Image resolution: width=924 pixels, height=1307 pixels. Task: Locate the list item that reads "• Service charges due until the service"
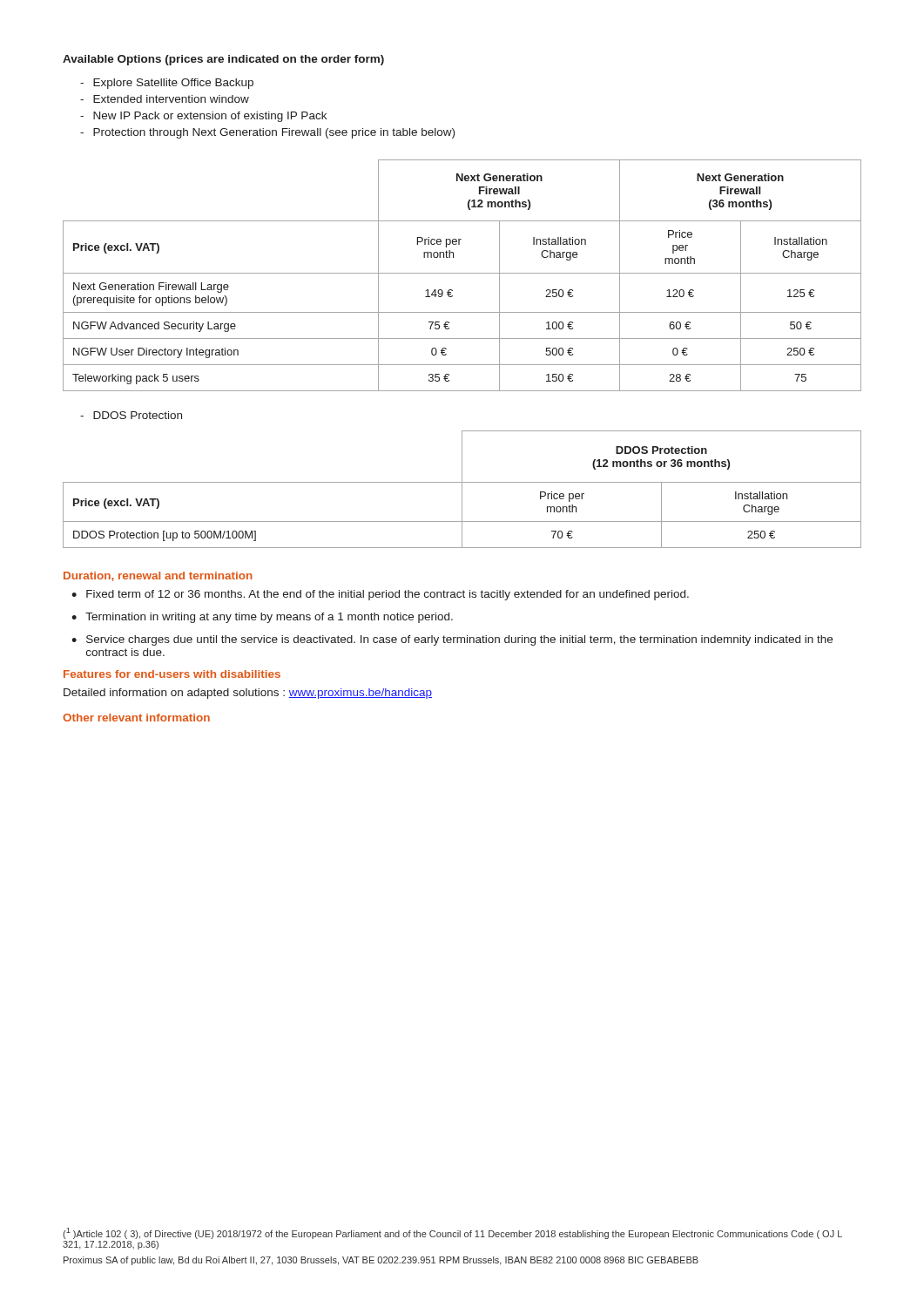click(x=466, y=645)
